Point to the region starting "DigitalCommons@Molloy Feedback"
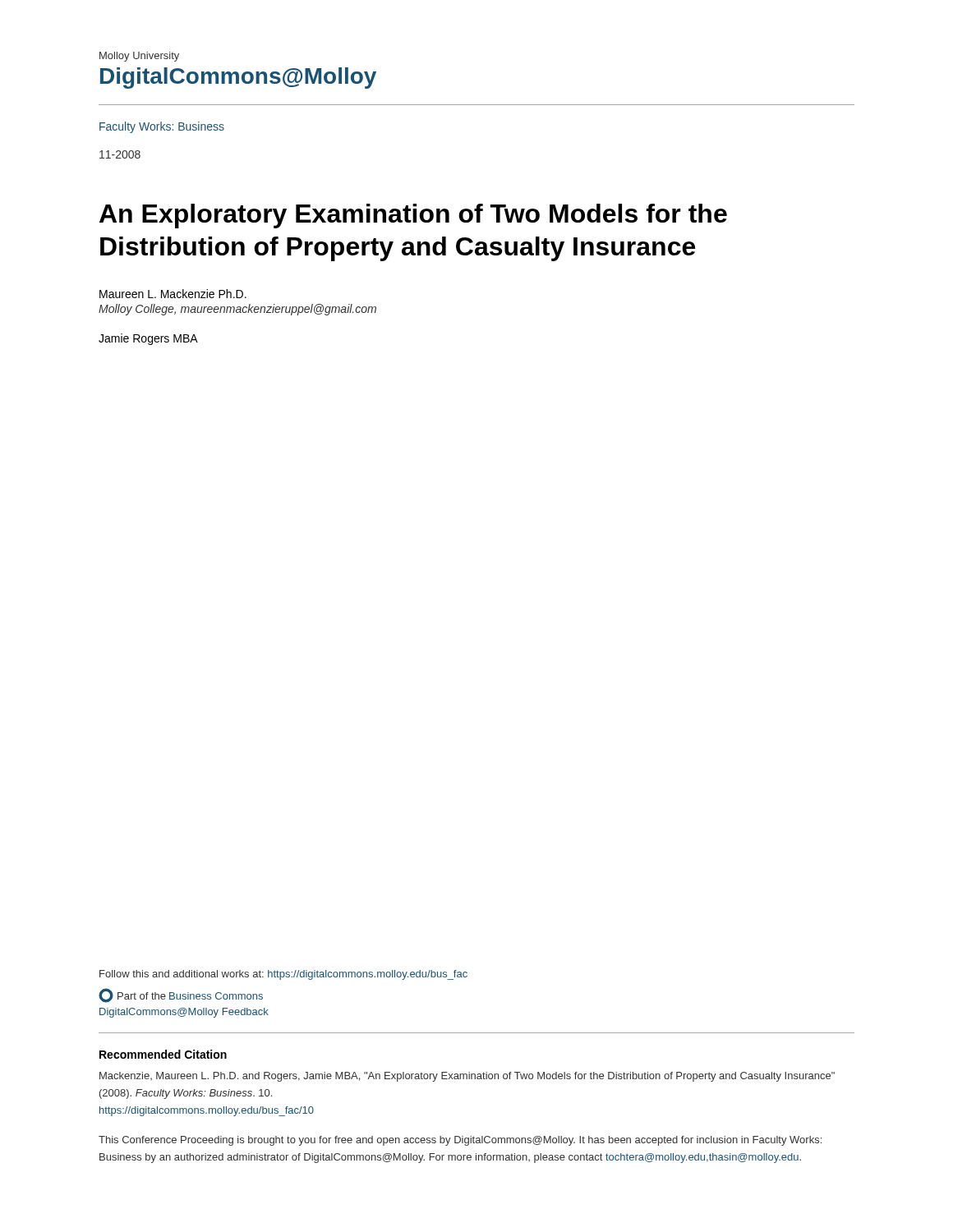This screenshot has width=953, height=1232. (x=184, y=1011)
